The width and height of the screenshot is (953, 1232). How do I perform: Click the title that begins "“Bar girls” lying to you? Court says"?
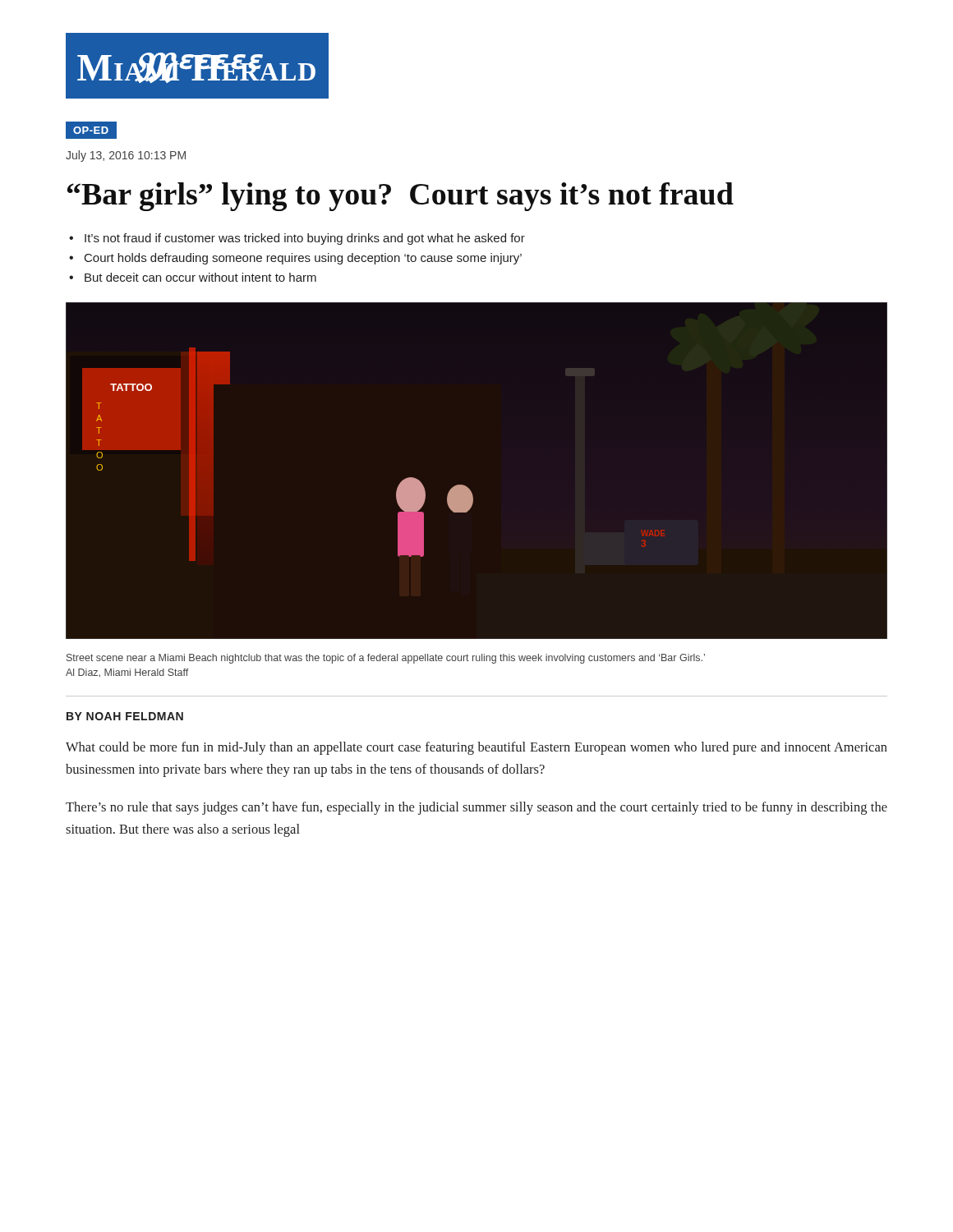pos(400,194)
